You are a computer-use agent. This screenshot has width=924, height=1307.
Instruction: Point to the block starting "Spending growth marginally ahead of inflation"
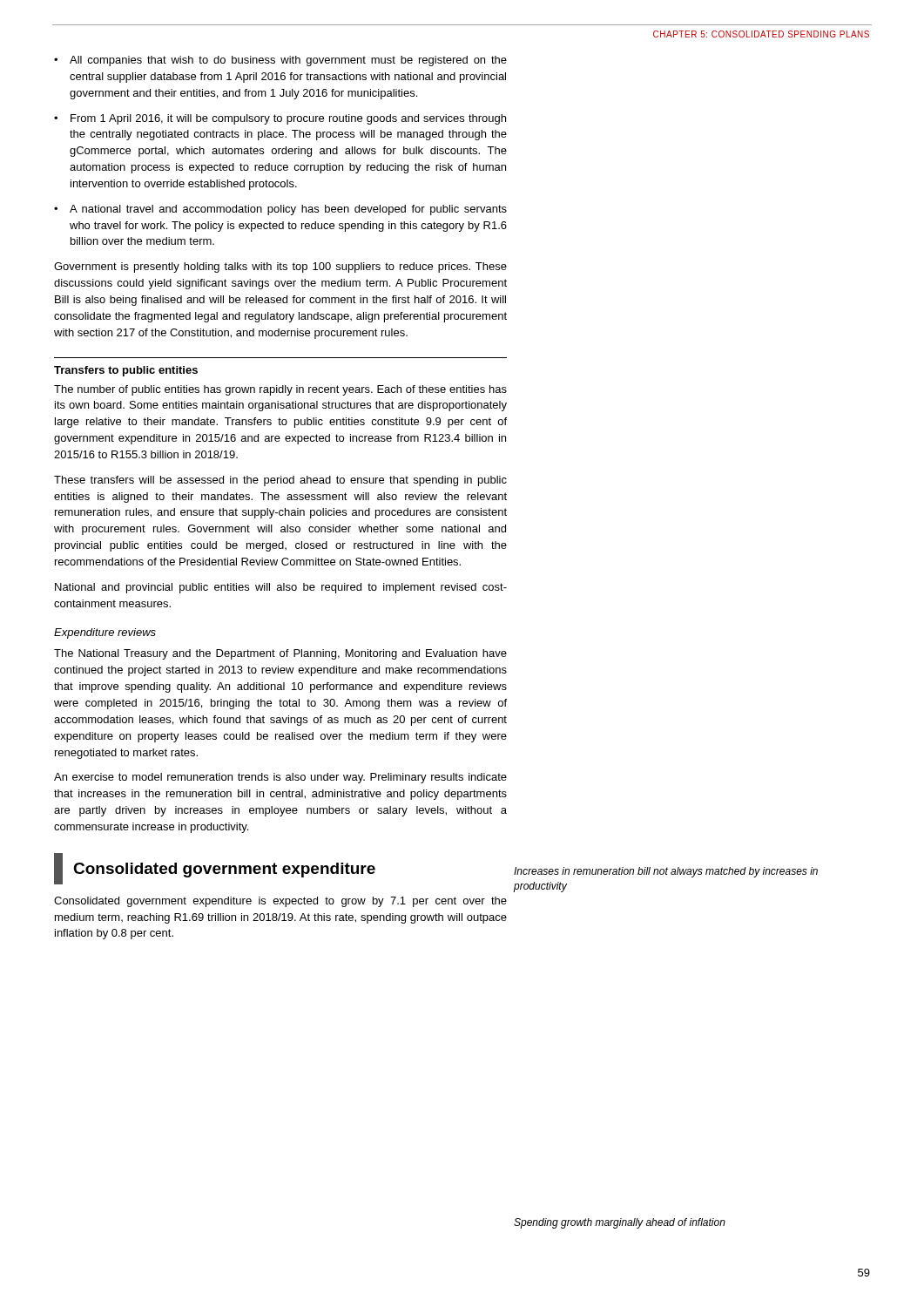coord(620,1223)
